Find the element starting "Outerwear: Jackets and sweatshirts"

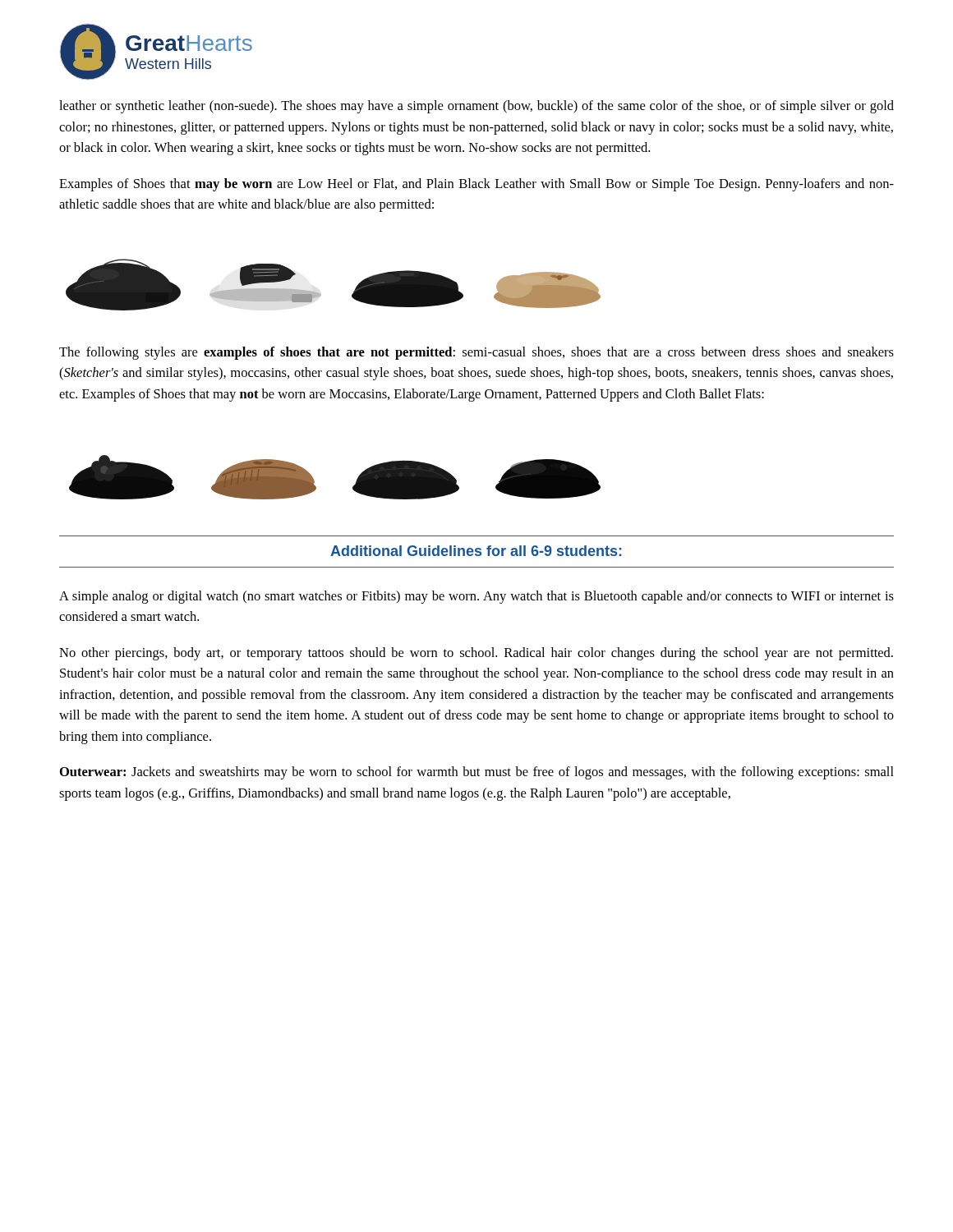tap(476, 783)
